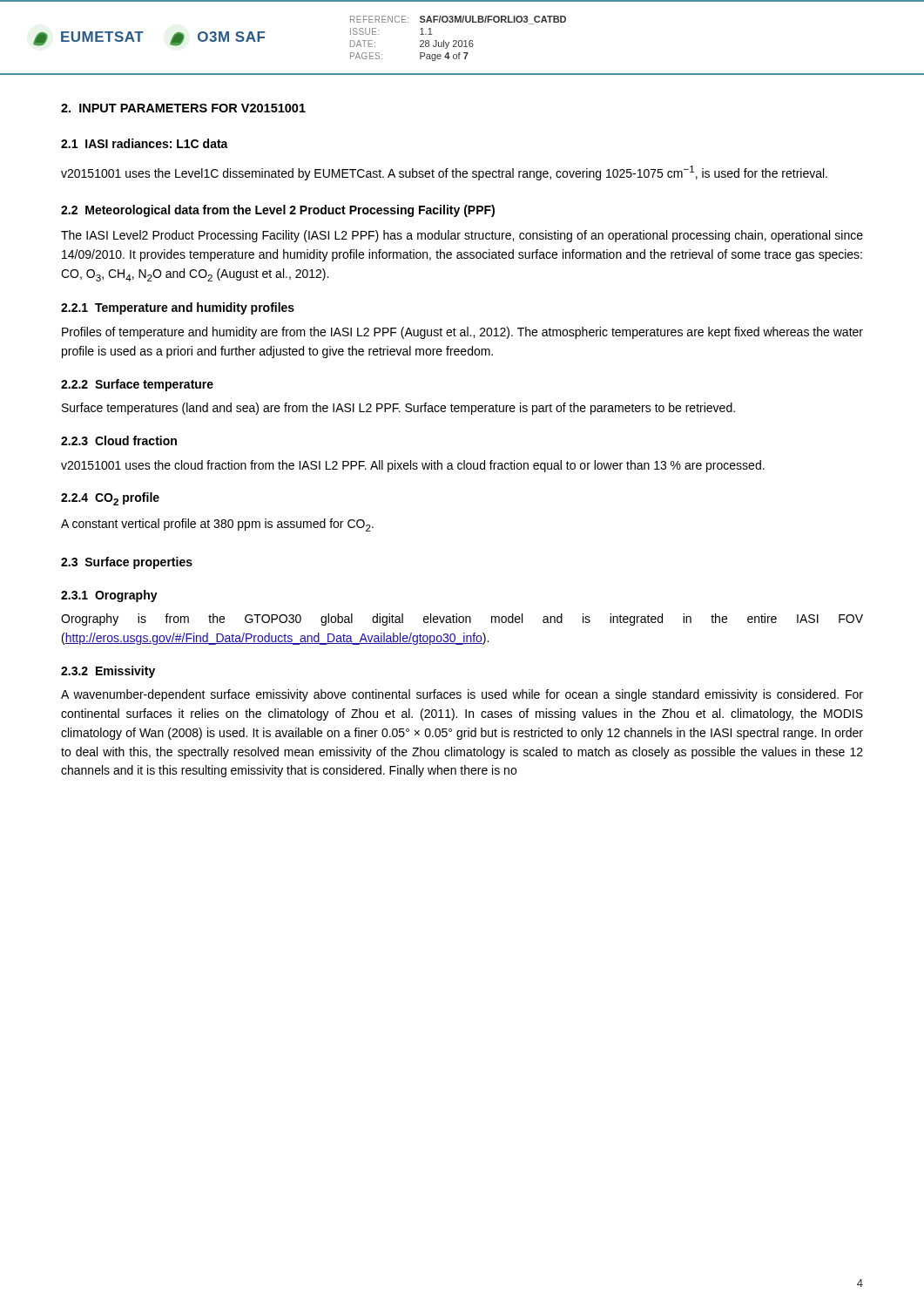This screenshot has height=1307, width=924.
Task: Locate the section header that opens with "2.2 Meteorological data from the"
Action: [x=278, y=210]
